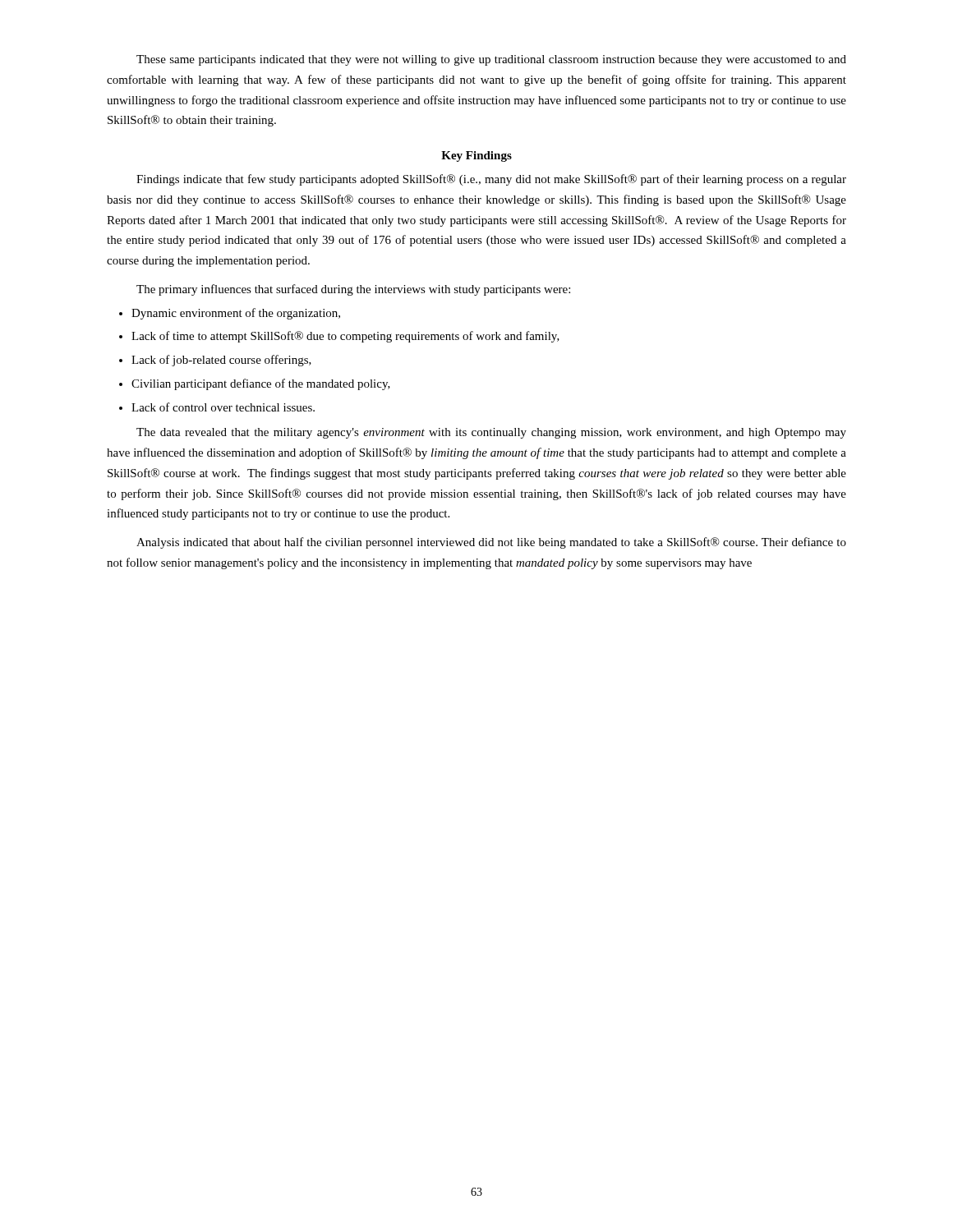
Task: Click on the text block starting "Analysis indicated that about half the"
Action: tap(476, 553)
